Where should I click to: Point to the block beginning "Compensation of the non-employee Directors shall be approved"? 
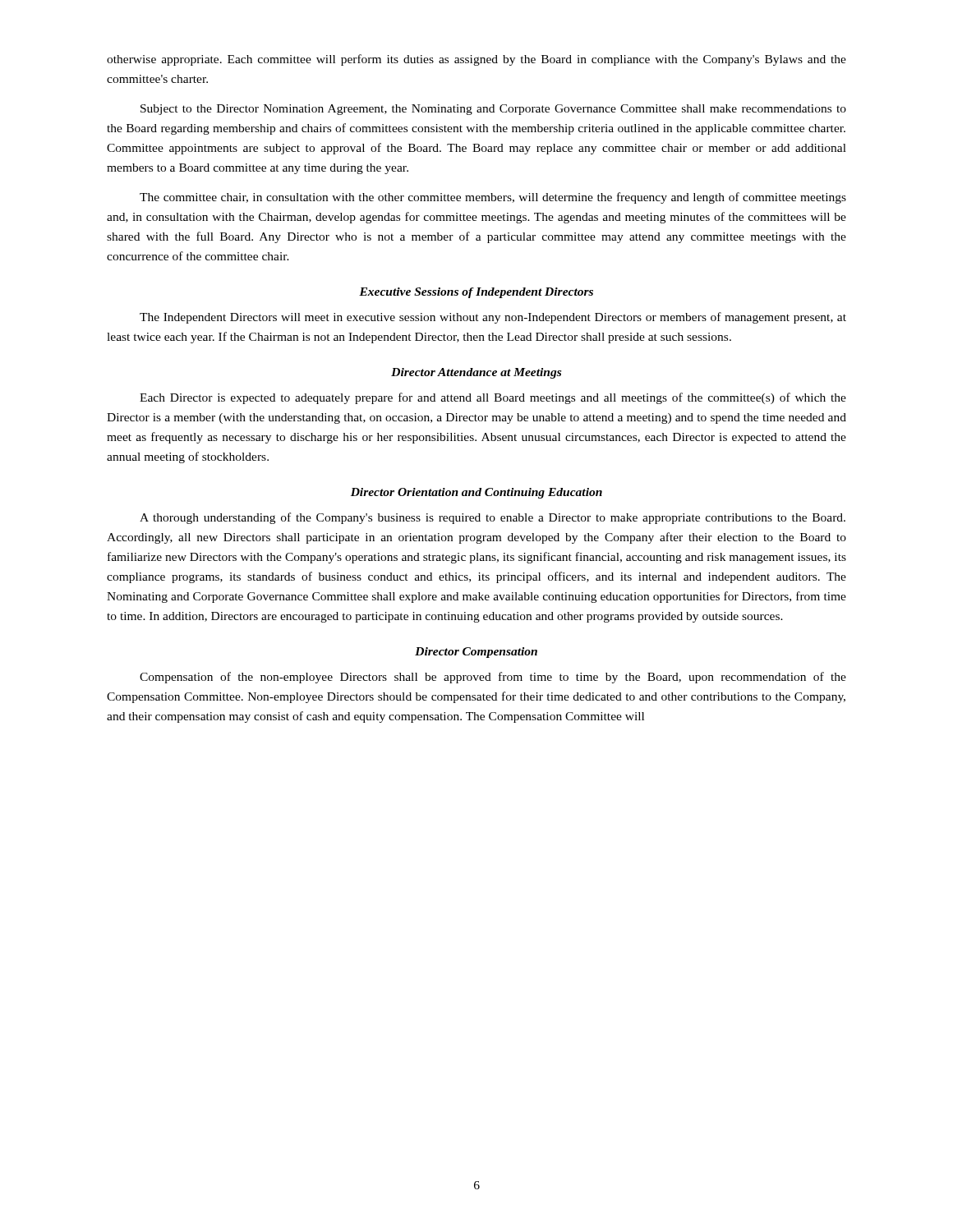click(476, 697)
